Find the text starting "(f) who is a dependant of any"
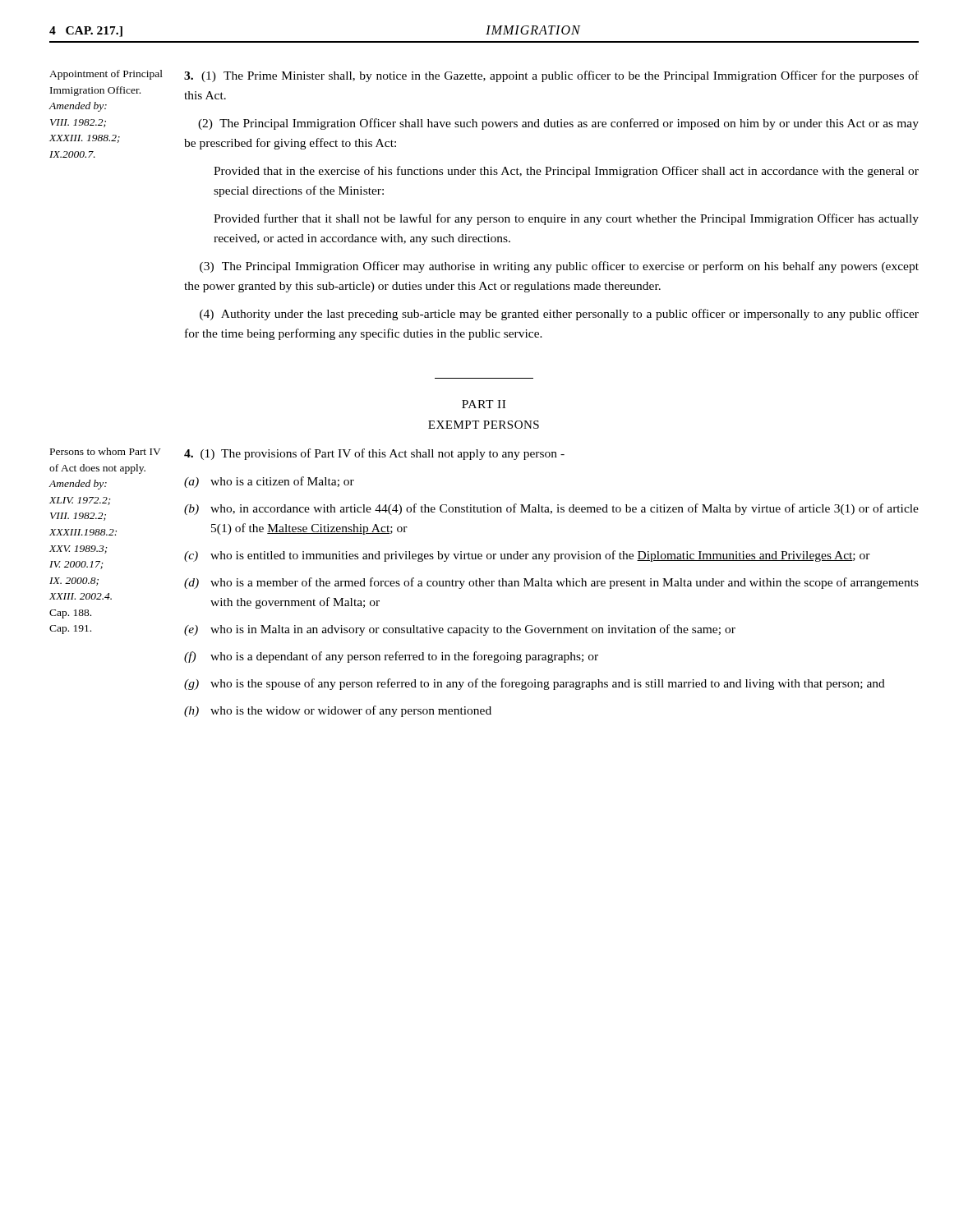Viewport: 968px width, 1232px height. tap(551, 657)
